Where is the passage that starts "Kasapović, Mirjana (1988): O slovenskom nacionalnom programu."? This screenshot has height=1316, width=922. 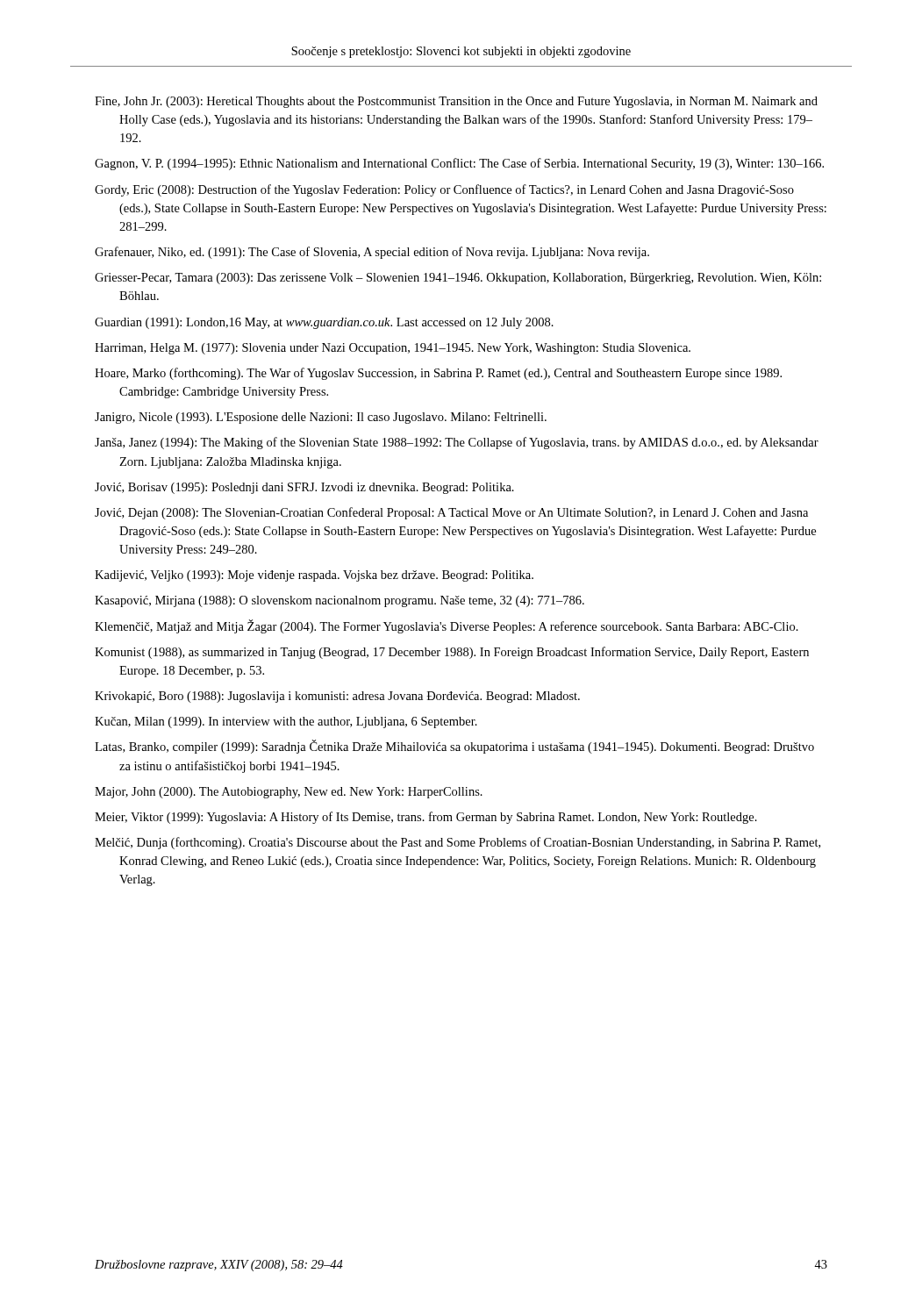click(x=340, y=600)
